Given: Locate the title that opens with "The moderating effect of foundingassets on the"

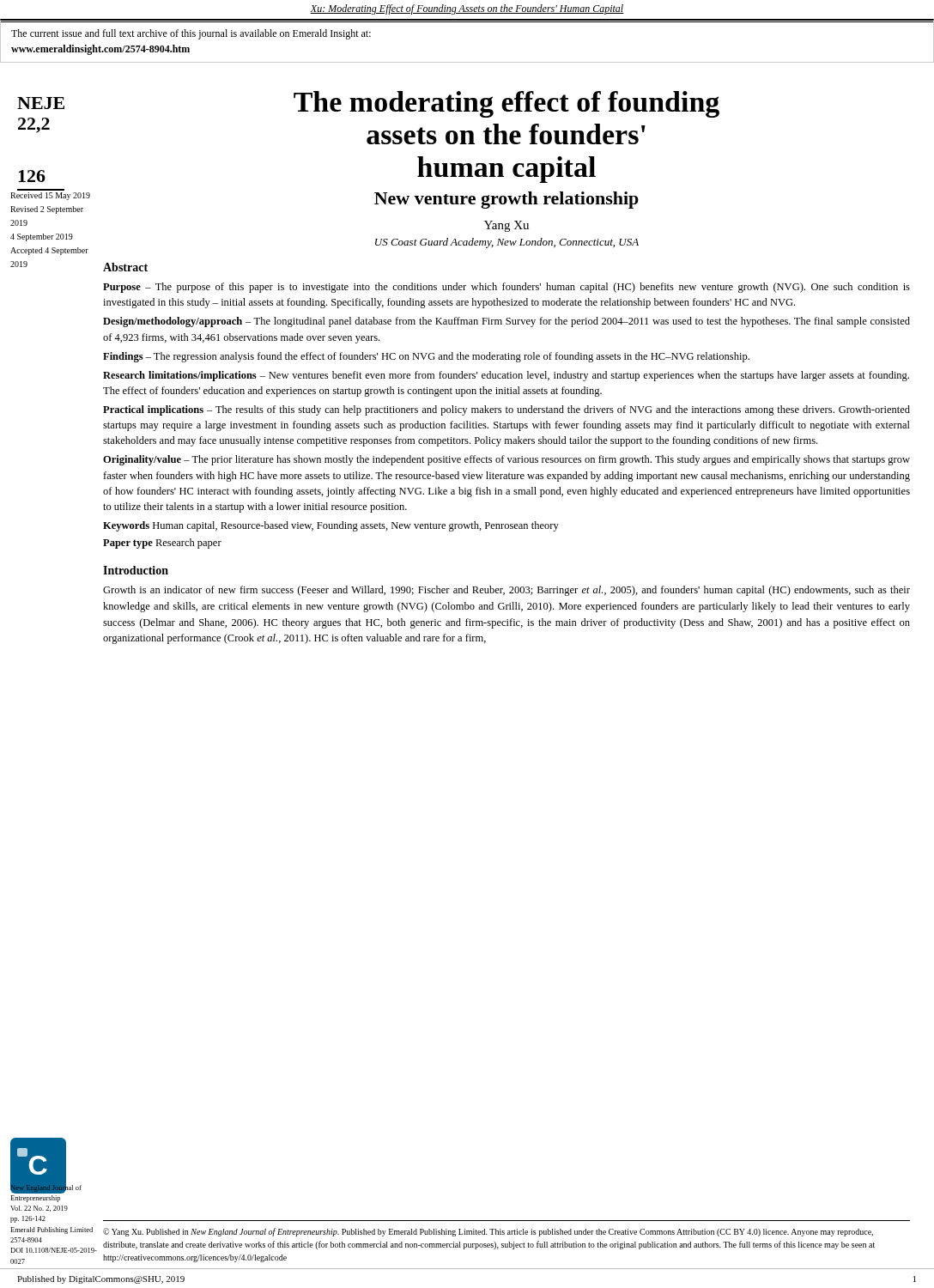Looking at the screenshot, I should tap(507, 135).
